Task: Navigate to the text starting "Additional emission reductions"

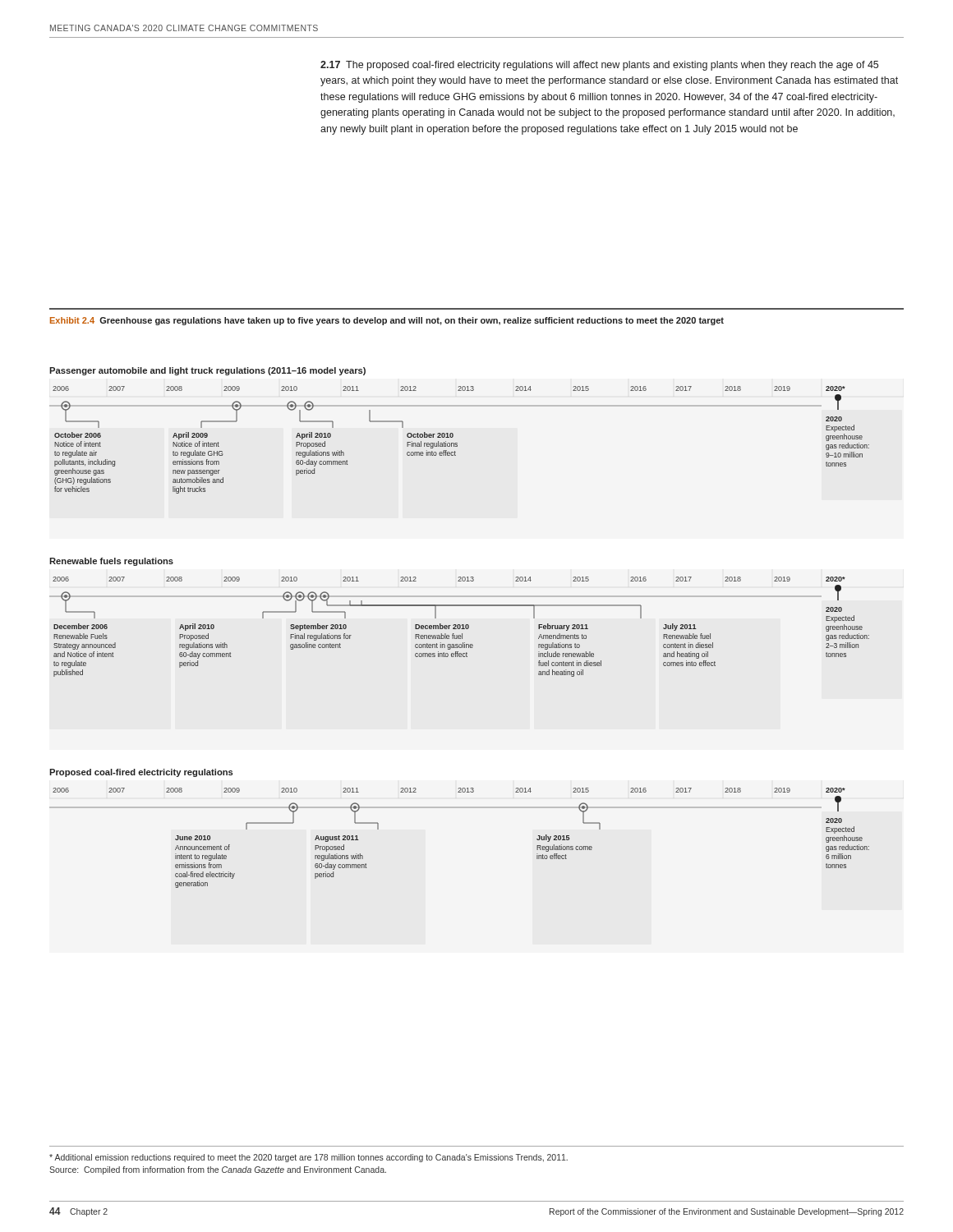Action: 309,1164
